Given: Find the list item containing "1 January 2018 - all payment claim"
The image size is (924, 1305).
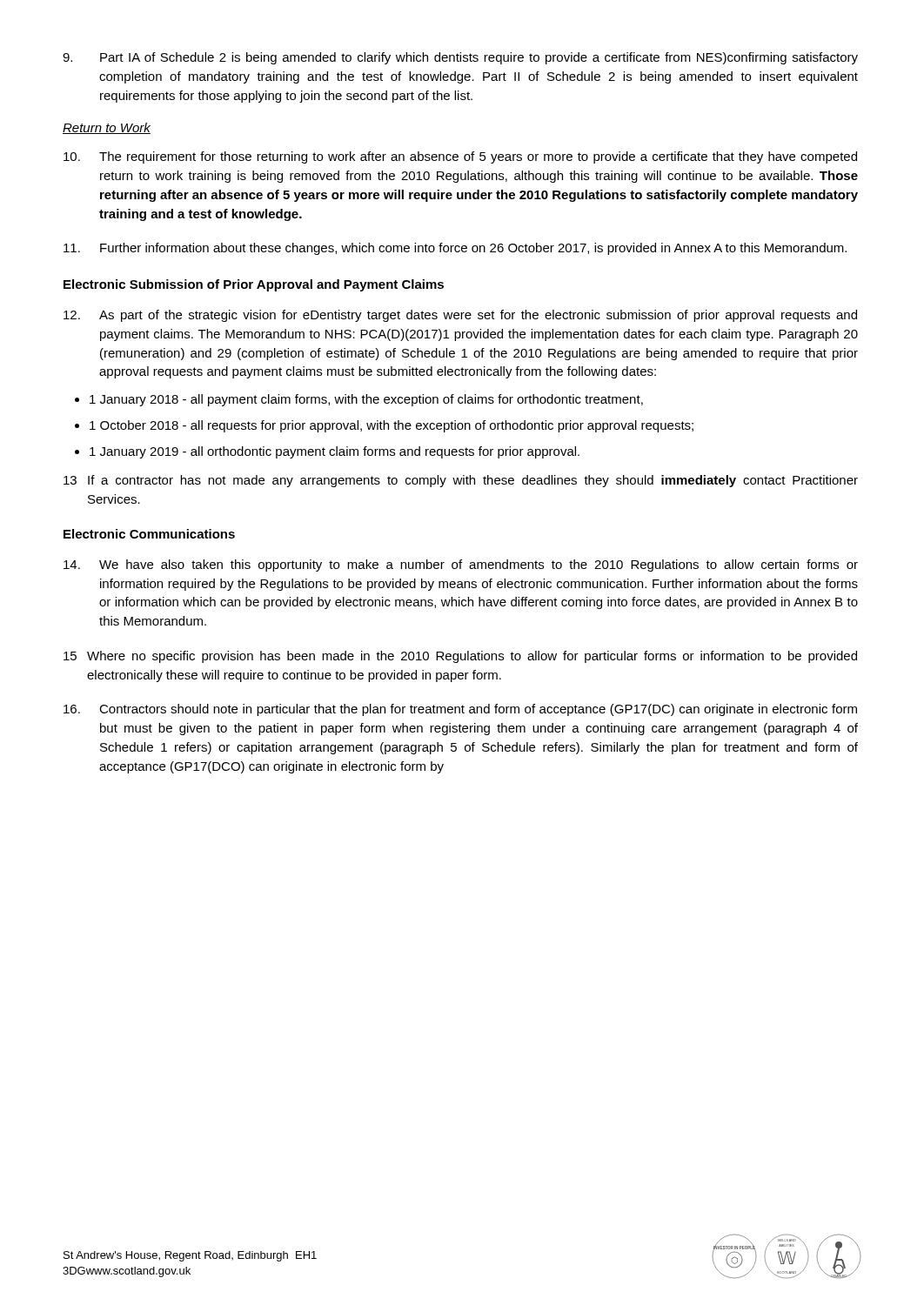Looking at the screenshot, I should tap(366, 399).
